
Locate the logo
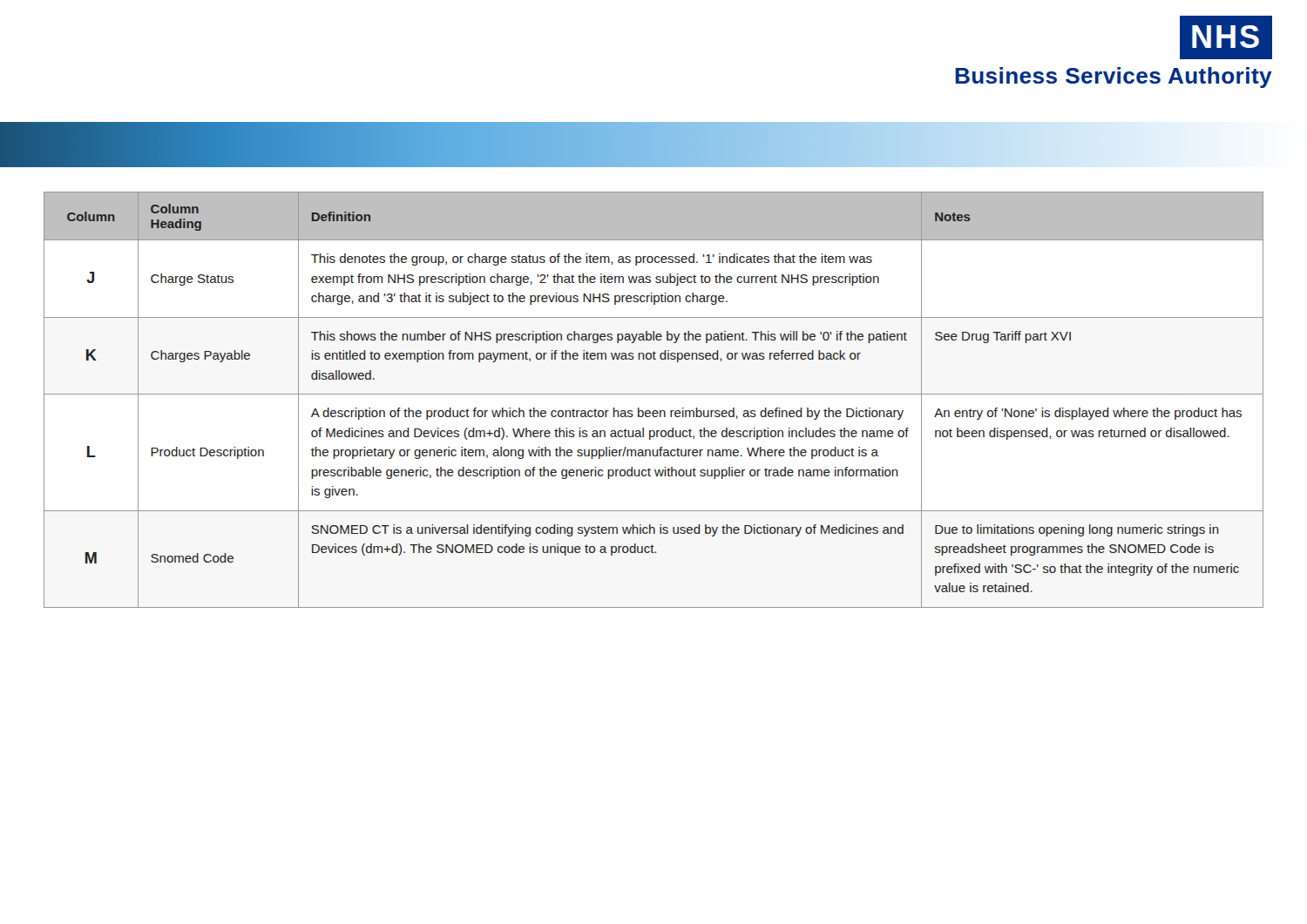(x=1113, y=53)
